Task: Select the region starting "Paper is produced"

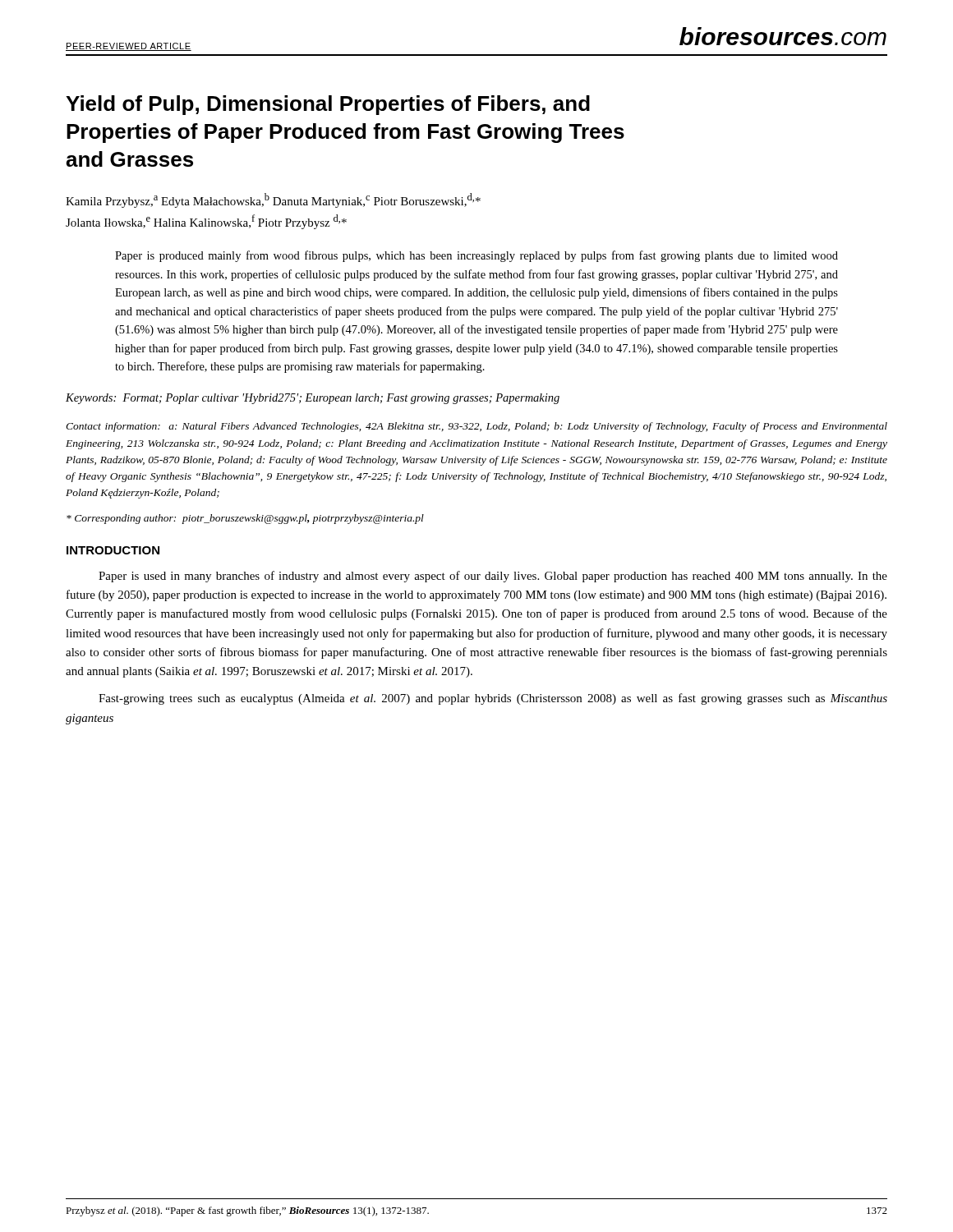Action: [x=476, y=311]
